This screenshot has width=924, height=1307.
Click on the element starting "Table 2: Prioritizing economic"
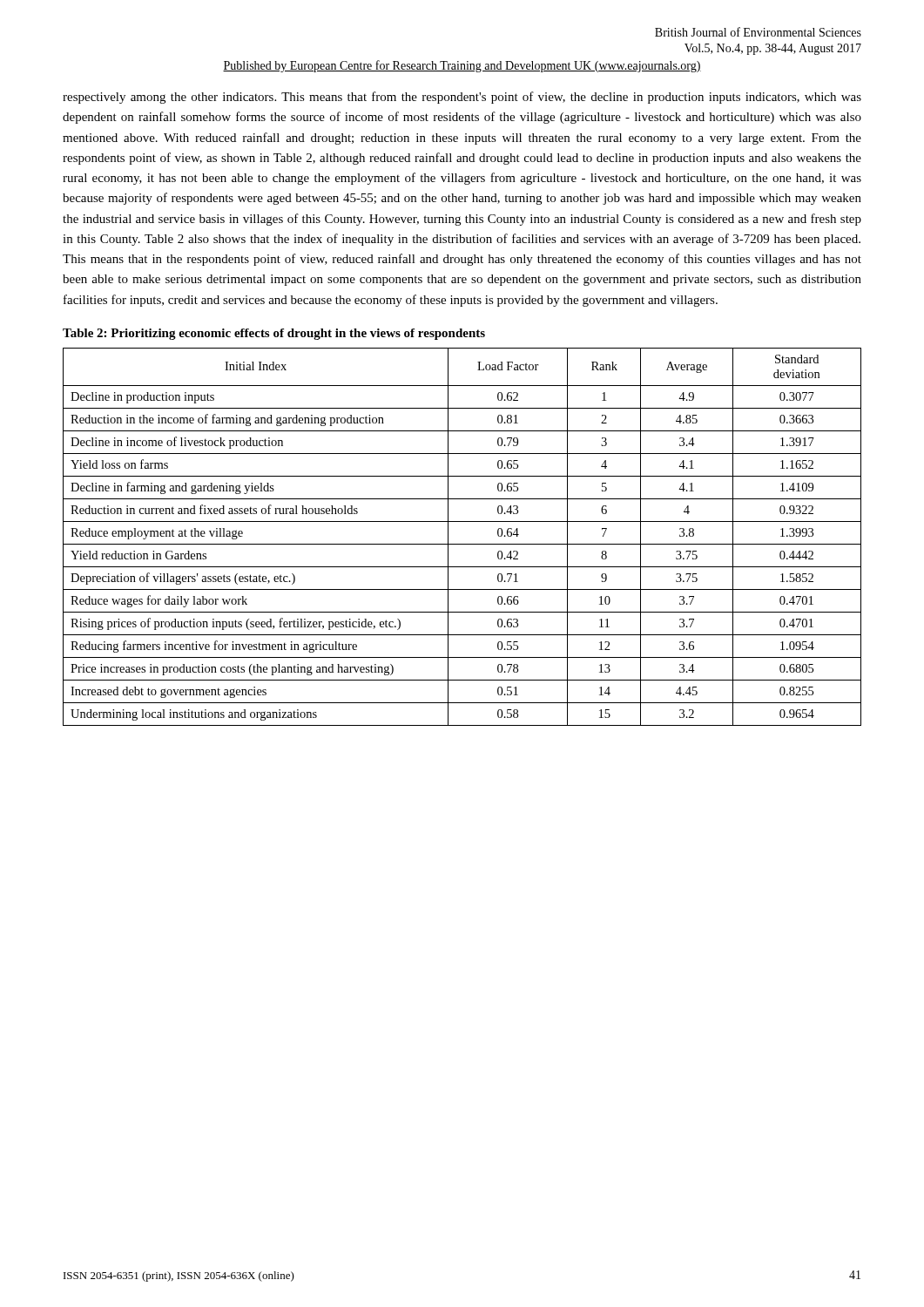(274, 333)
